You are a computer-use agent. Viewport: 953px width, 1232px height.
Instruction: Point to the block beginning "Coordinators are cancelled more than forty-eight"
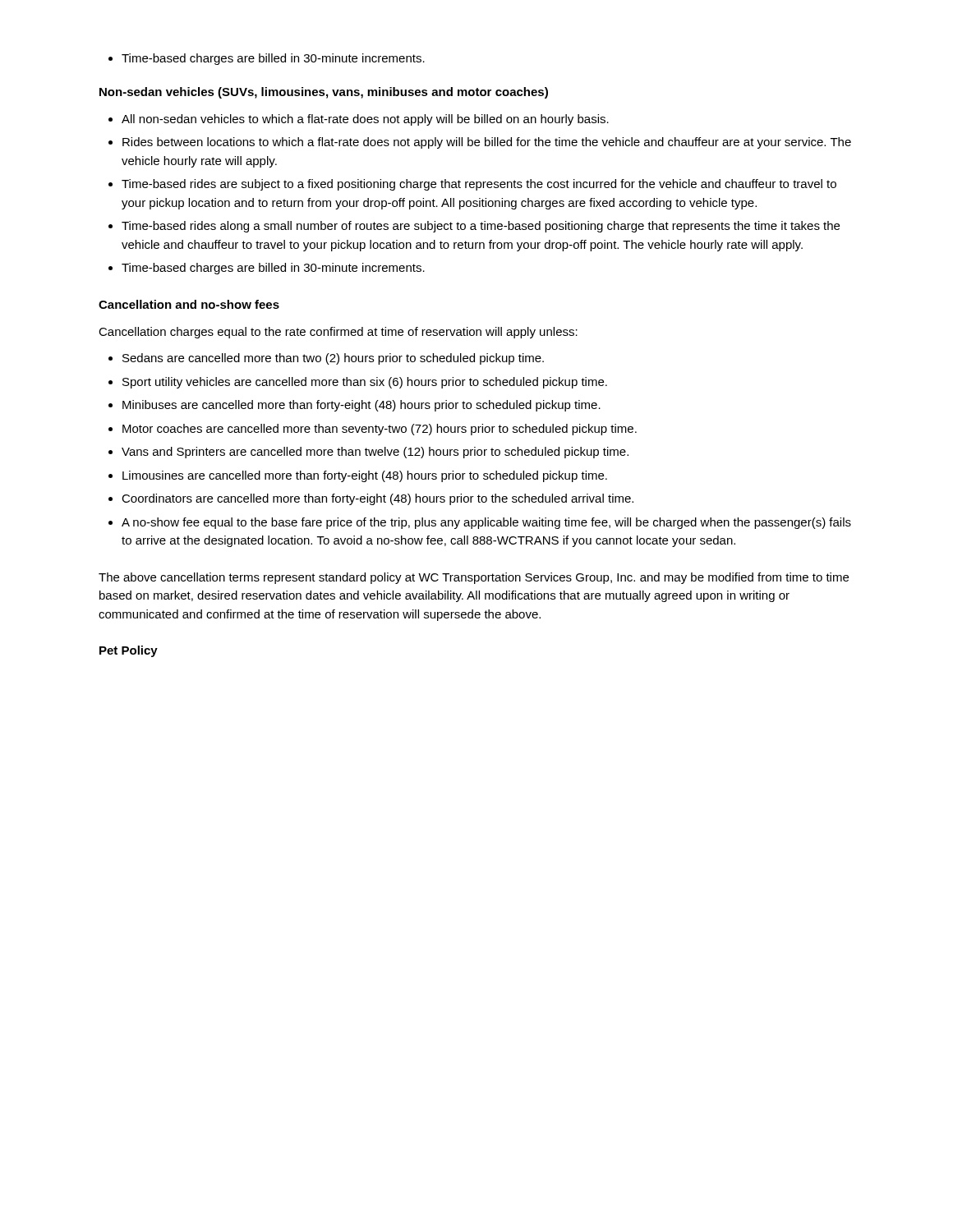pyautogui.click(x=476, y=499)
